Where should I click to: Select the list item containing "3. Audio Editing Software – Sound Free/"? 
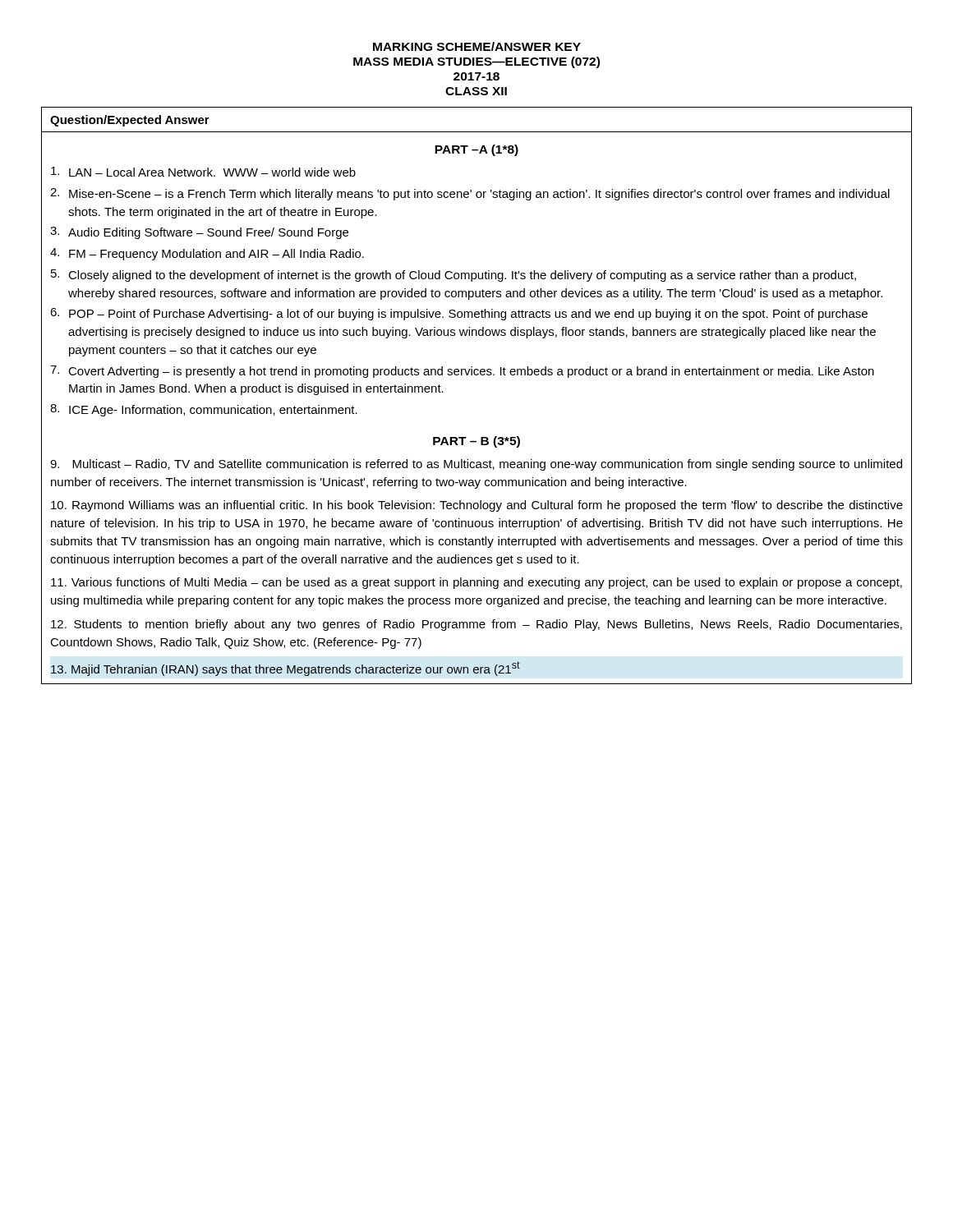point(199,233)
